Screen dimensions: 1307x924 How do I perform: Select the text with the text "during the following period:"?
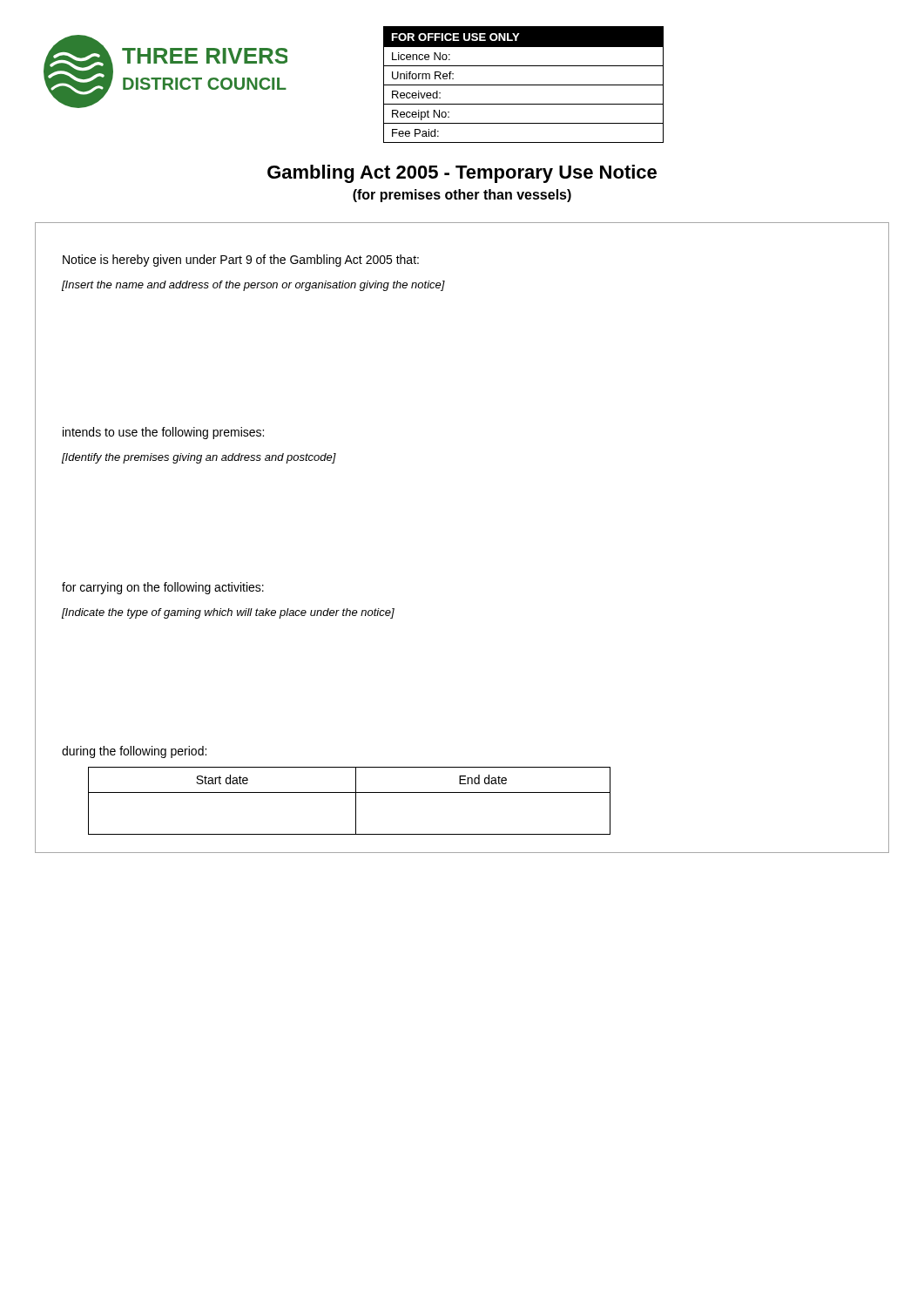point(134,752)
